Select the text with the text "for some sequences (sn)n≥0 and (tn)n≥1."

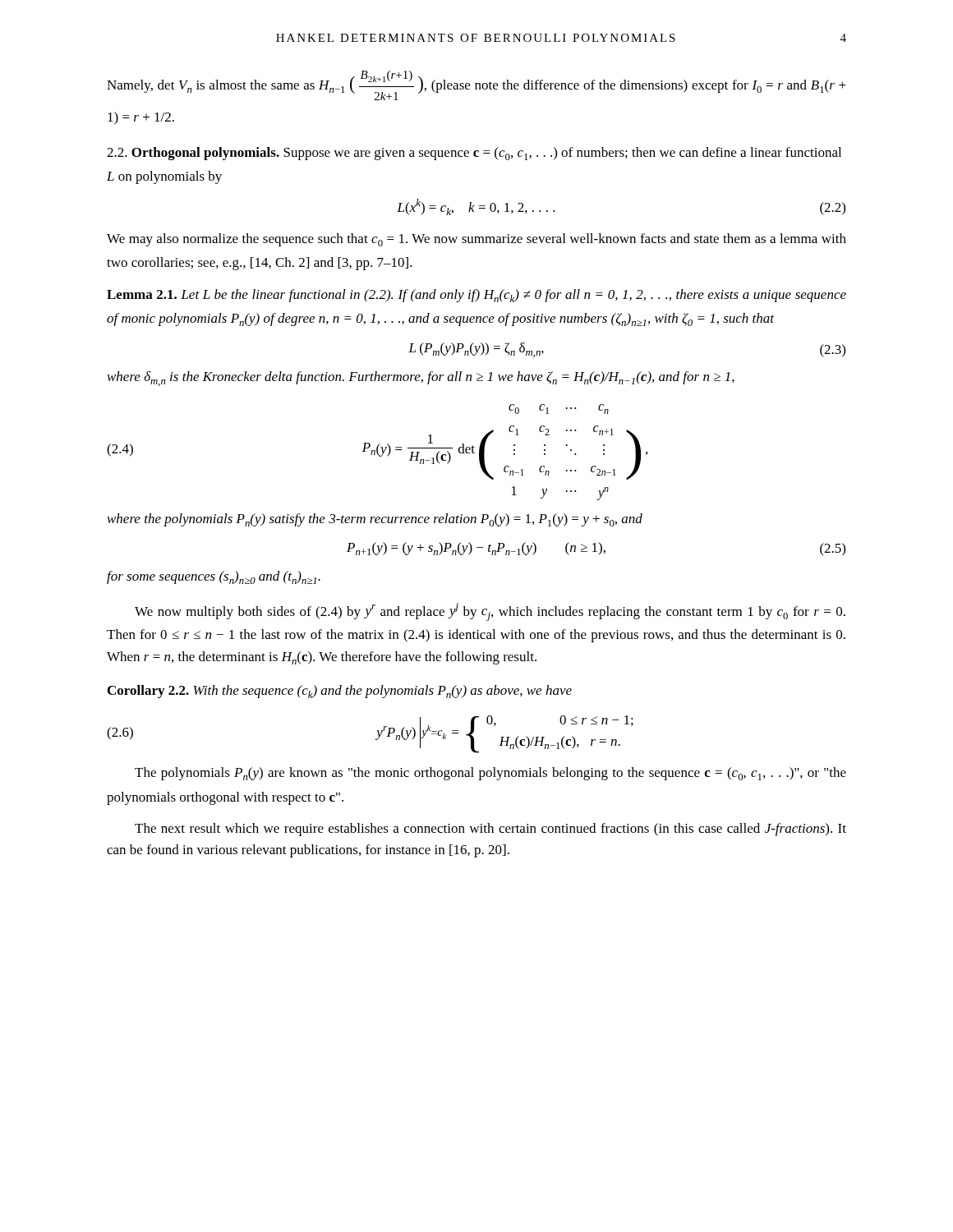click(x=214, y=577)
